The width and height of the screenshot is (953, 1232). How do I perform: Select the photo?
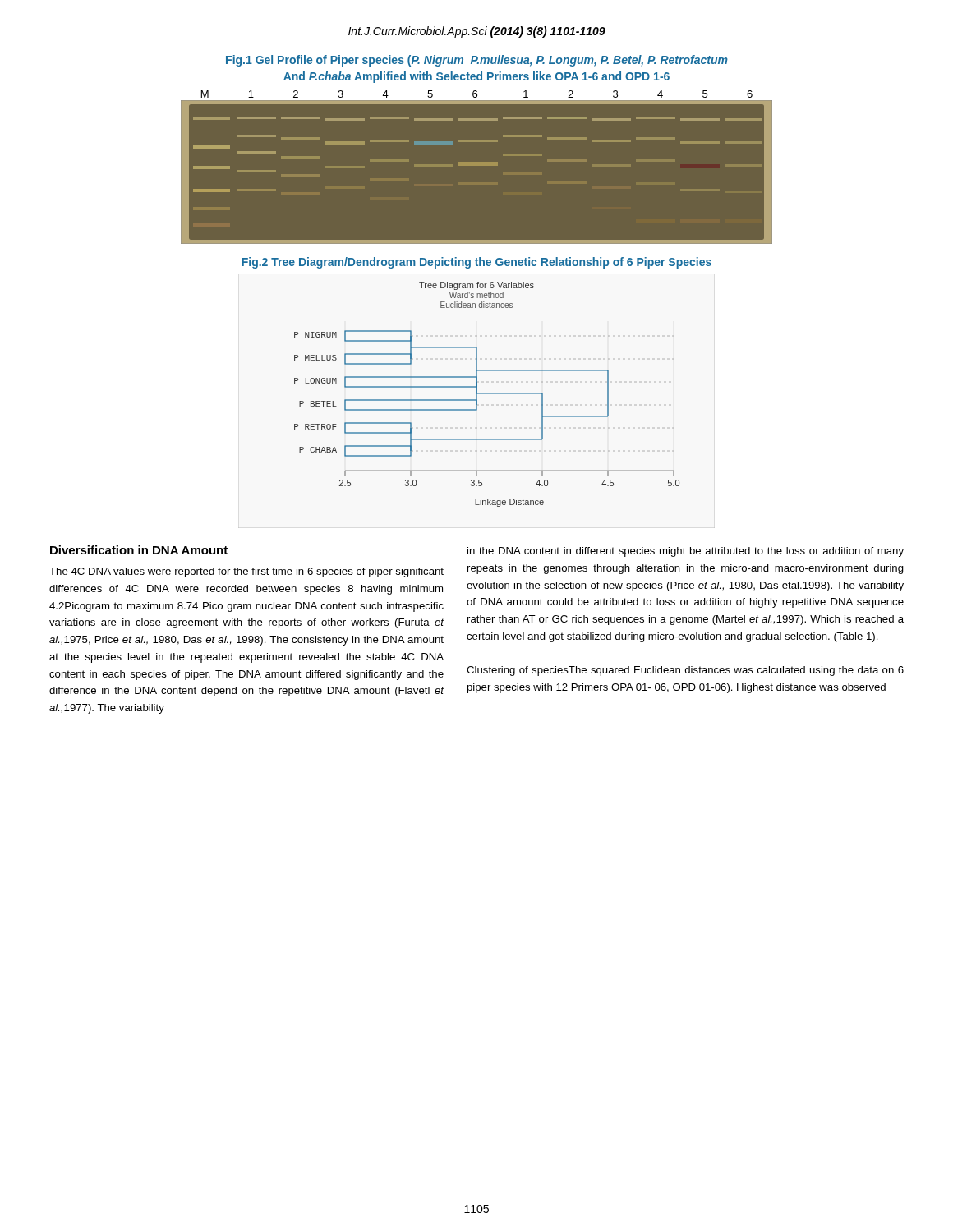click(476, 172)
